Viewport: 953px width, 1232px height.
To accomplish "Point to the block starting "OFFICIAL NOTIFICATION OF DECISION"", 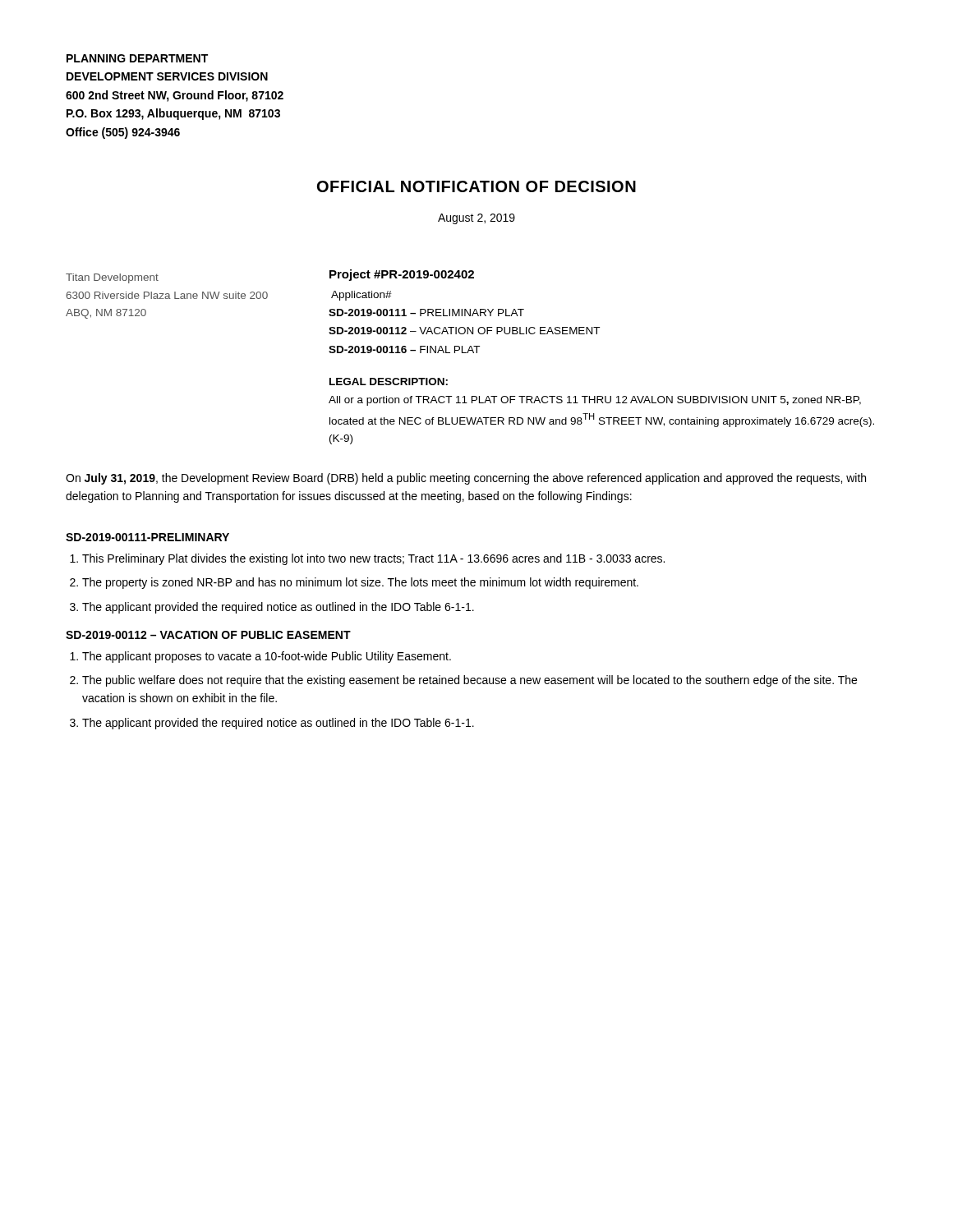I will click(x=476, y=186).
